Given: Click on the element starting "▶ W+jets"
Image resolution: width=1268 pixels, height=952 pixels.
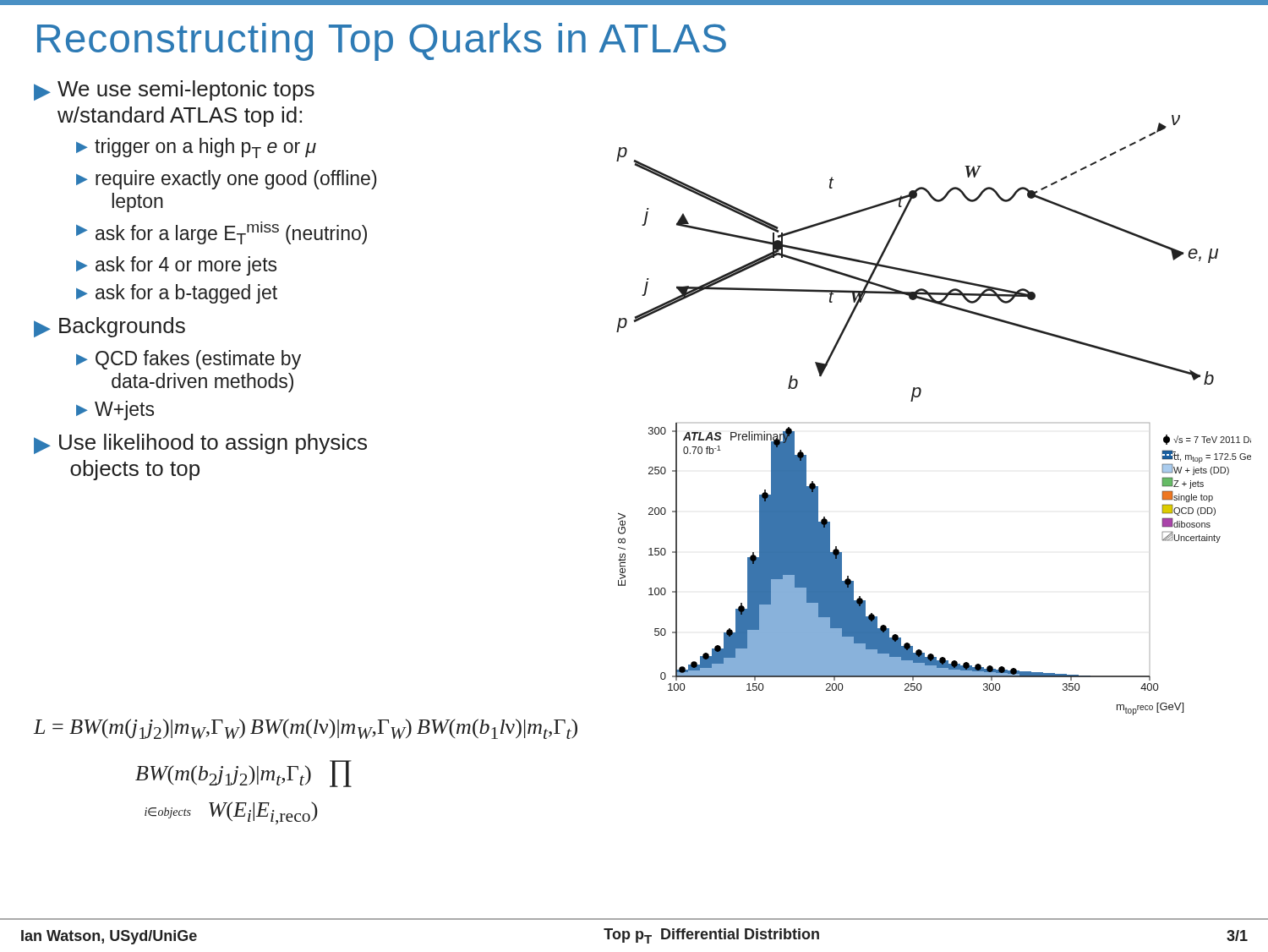Looking at the screenshot, I should (x=115, y=410).
